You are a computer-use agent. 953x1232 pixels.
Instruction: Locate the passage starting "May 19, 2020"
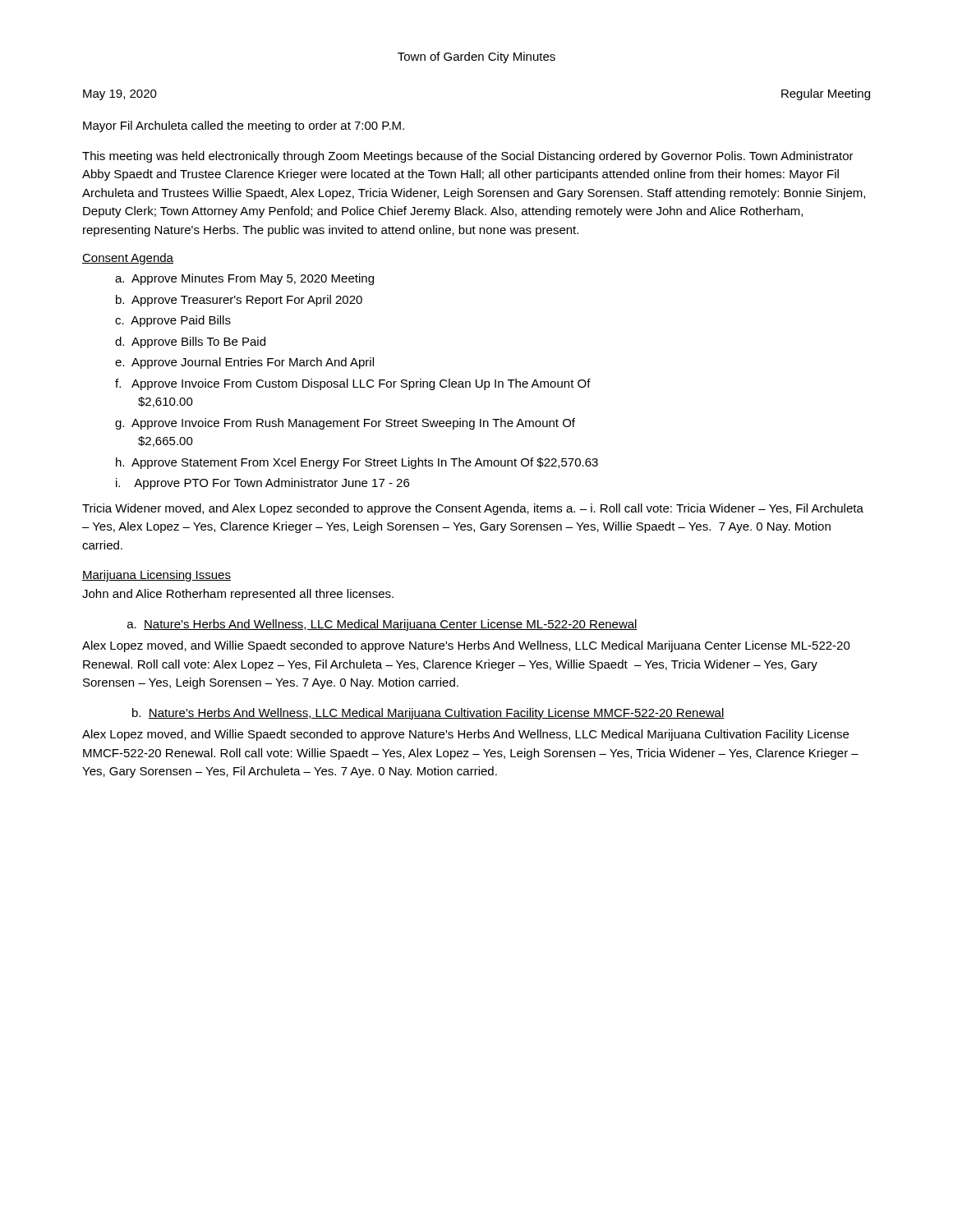coord(120,93)
